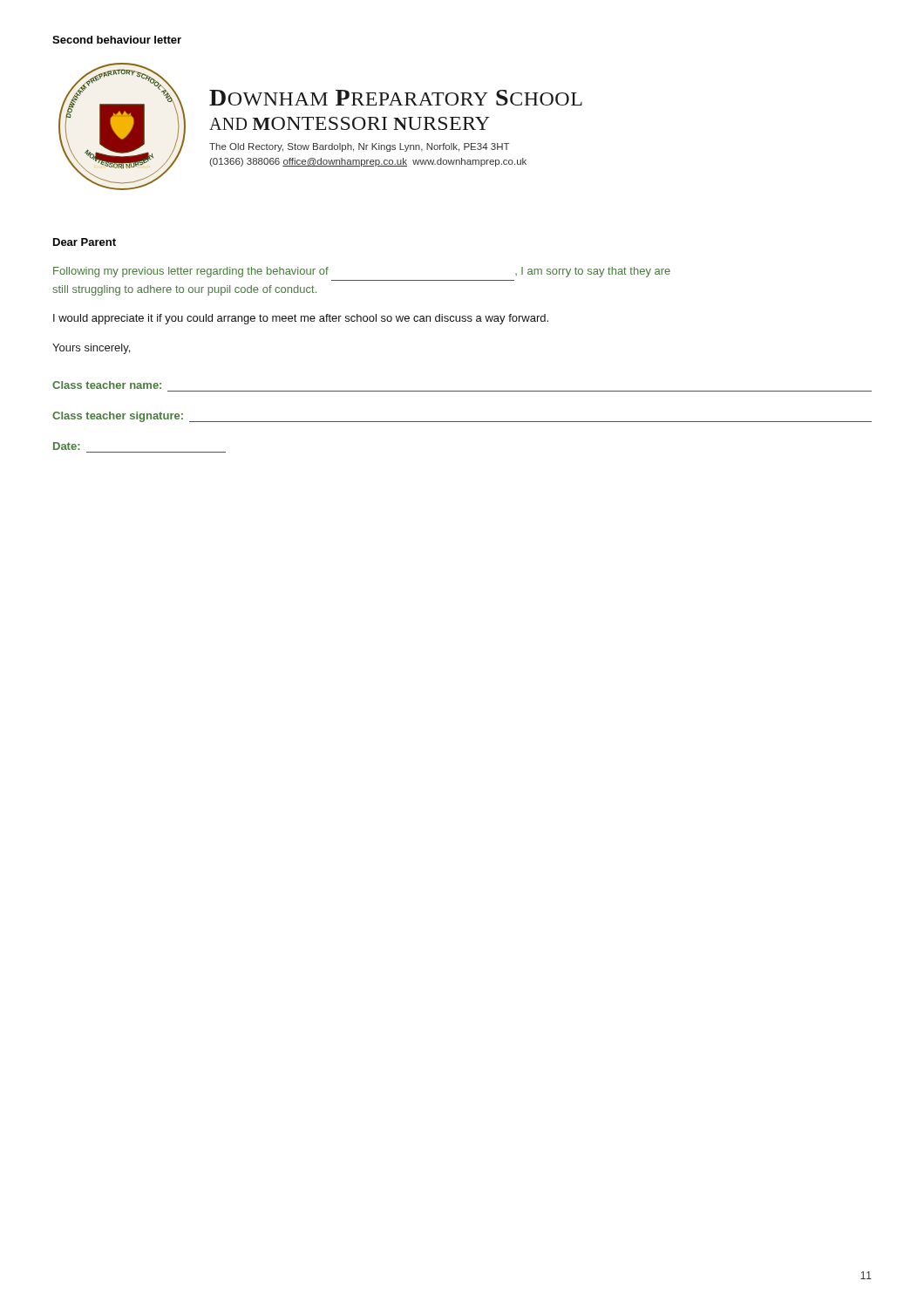Image resolution: width=924 pixels, height=1308 pixels.
Task: Locate the text block starting "Class teacher name:"
Action: click(x=462, y=384)
